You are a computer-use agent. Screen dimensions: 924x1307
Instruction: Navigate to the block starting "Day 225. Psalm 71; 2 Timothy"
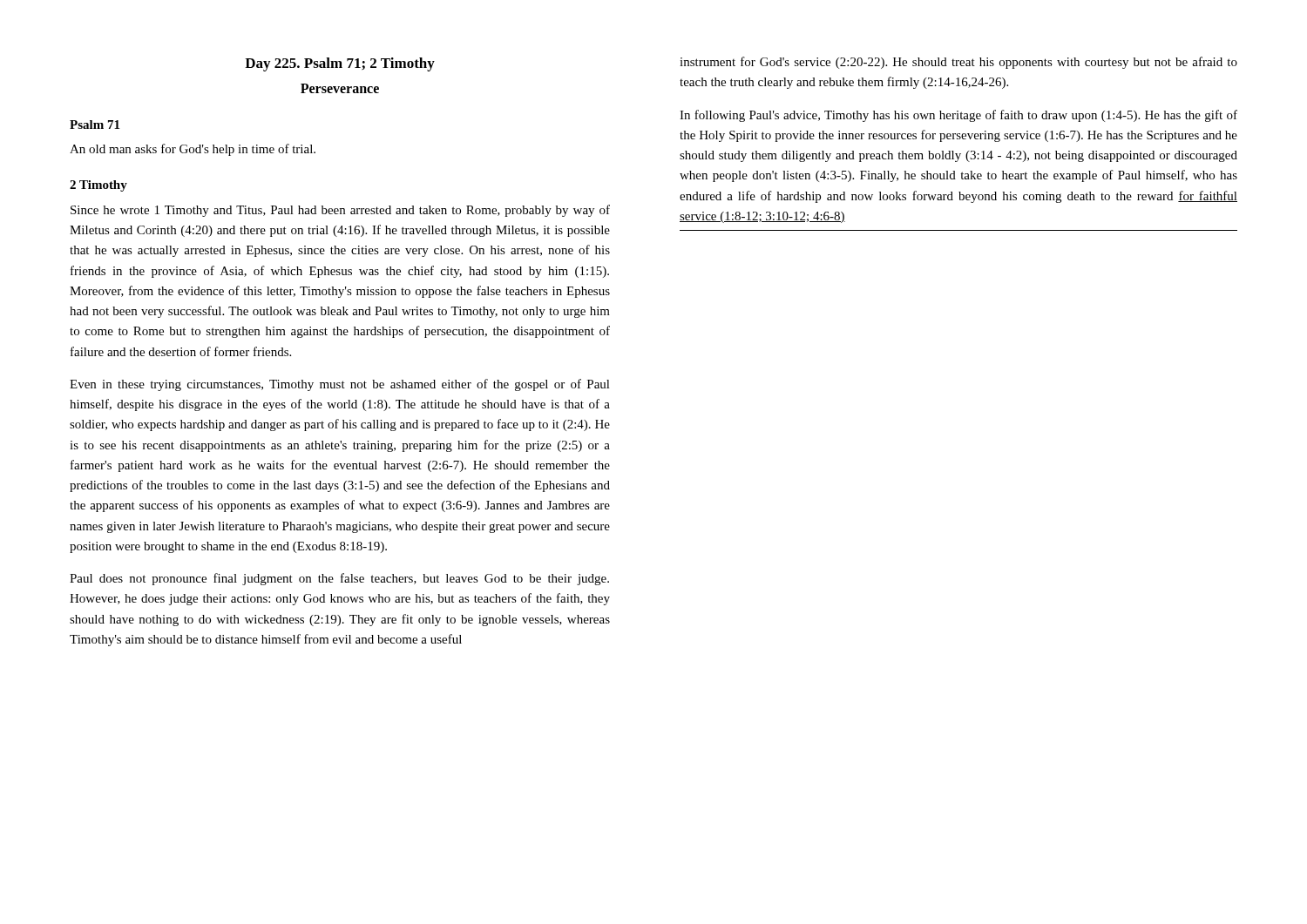point(340,63)
